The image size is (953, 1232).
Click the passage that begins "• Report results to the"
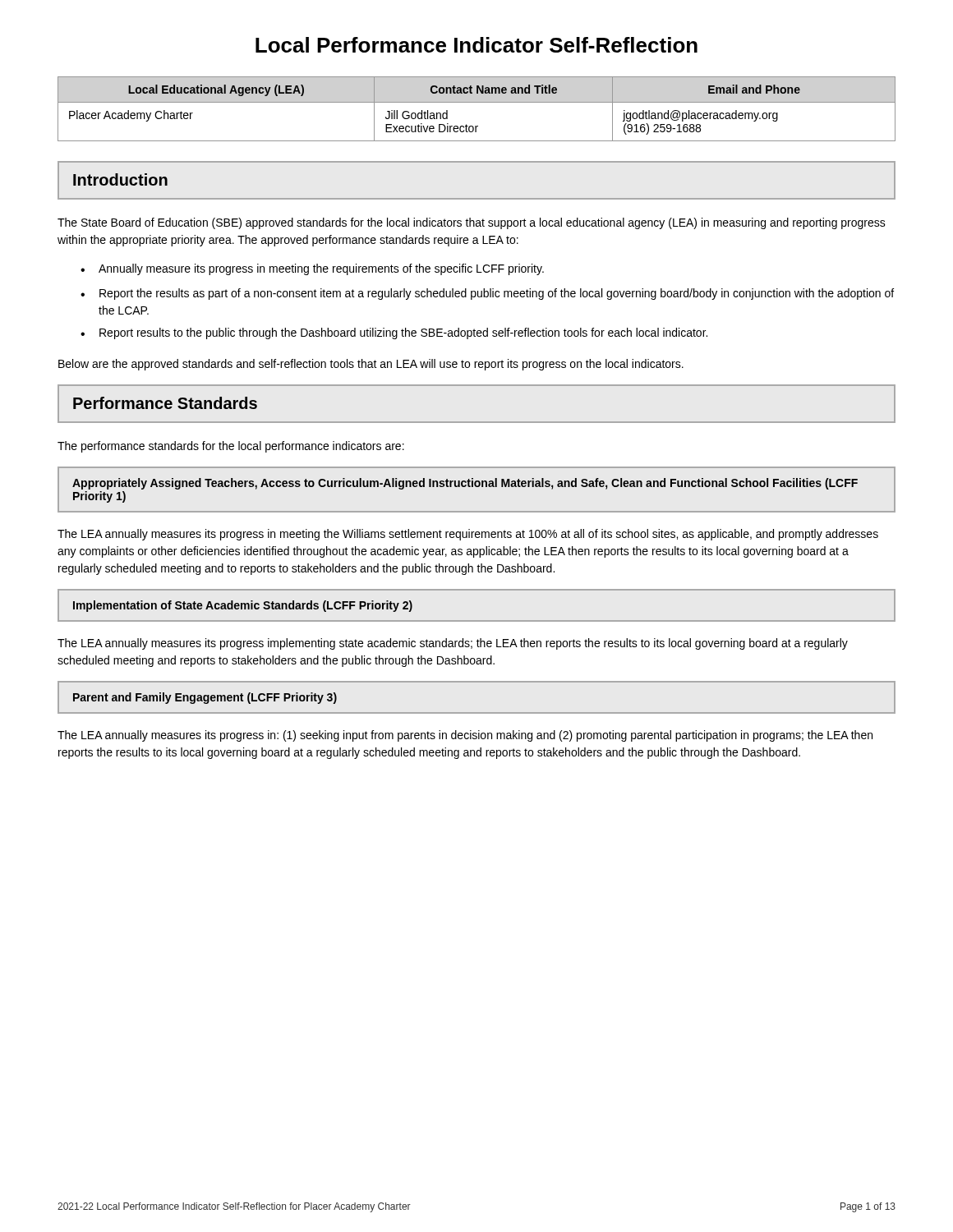(476, 334)
